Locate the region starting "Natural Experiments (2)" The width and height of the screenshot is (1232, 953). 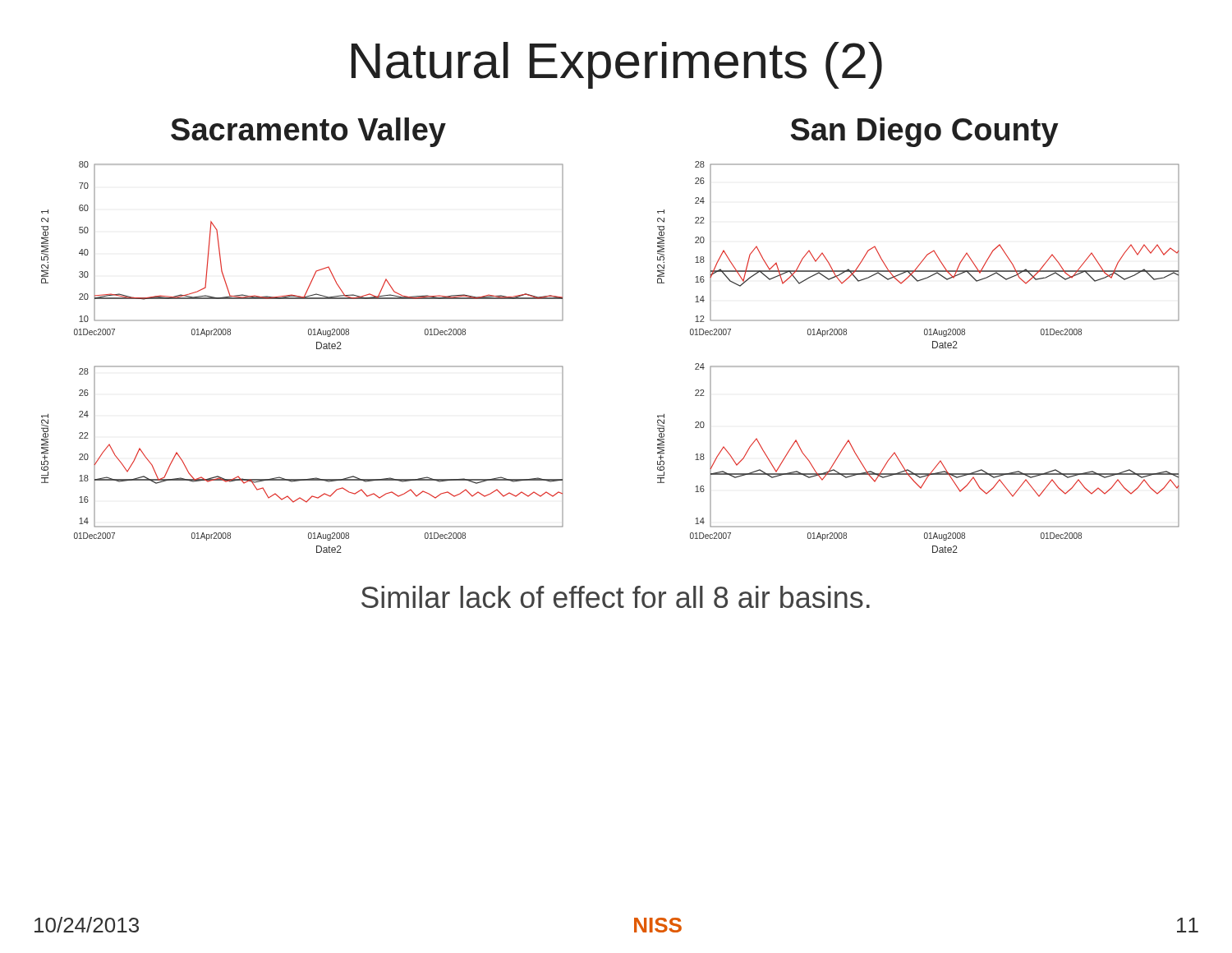[x=616, y=60]
